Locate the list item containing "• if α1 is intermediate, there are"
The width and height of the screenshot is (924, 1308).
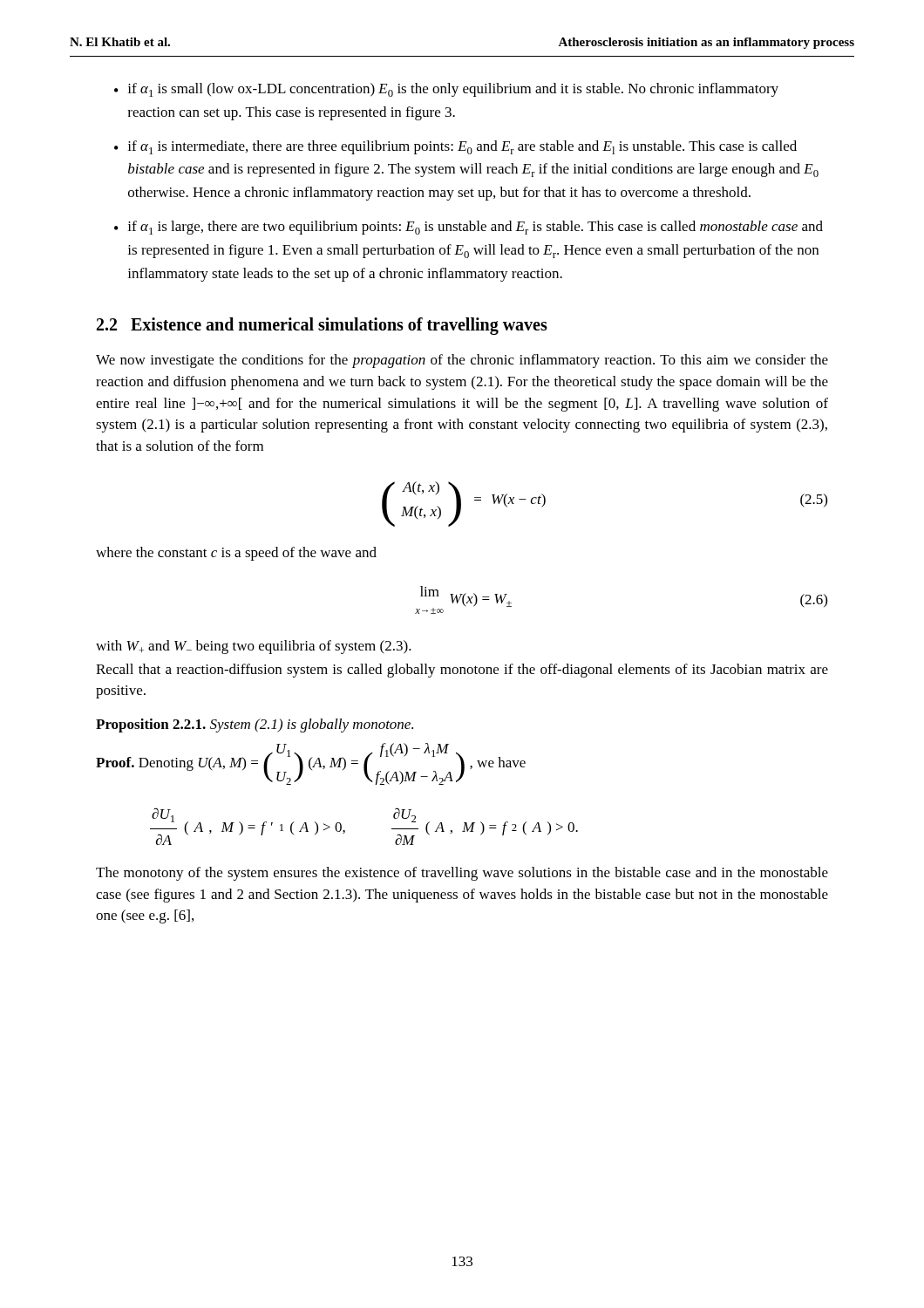click(x=471, y=170)
